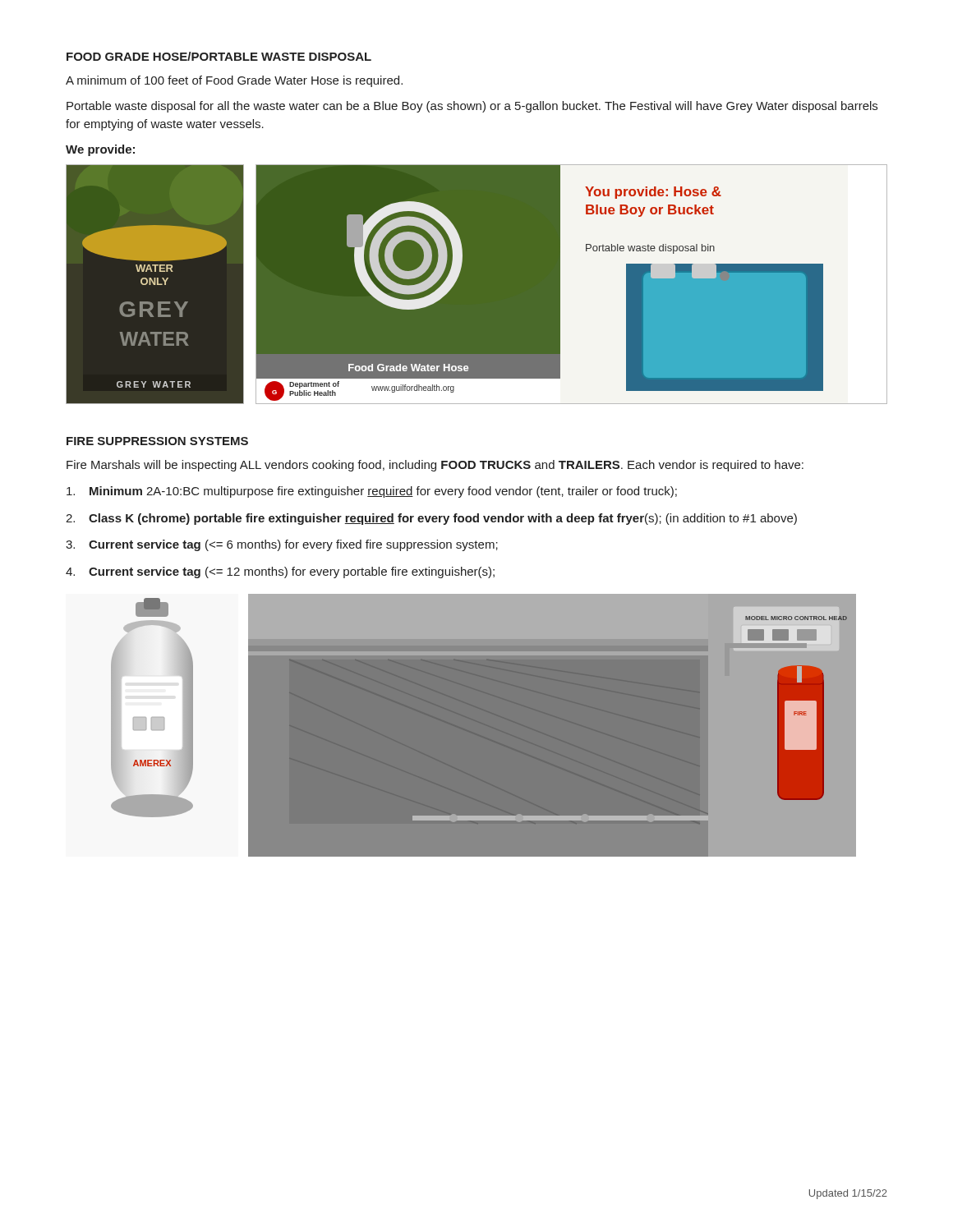The image size is (953, 1232).
Task: Where is the passage that starts "Fire Marshals will be"?
Action: 435,464
